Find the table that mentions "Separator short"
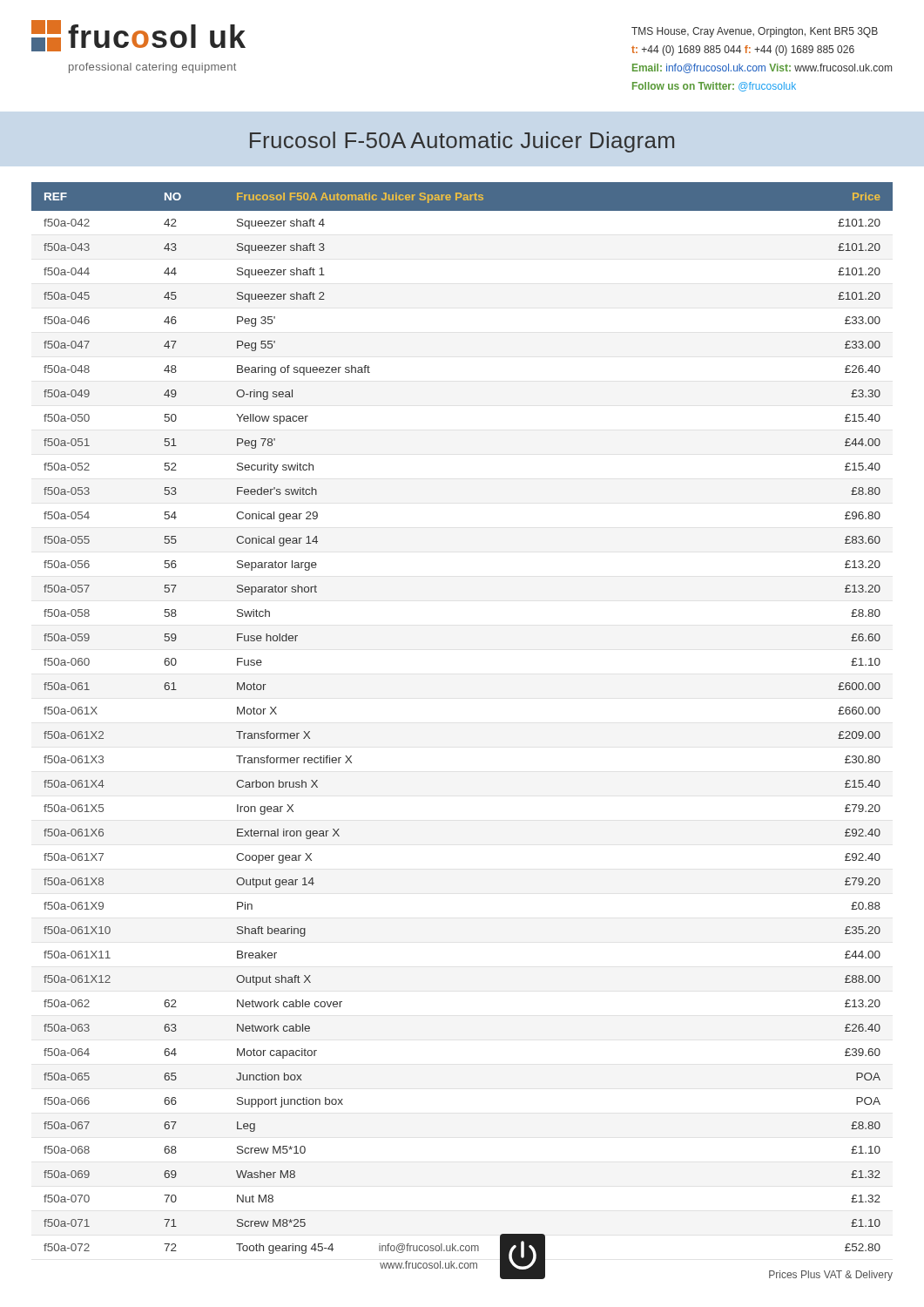This screenshot has width=924, height=1307. [x=462, y=721]
